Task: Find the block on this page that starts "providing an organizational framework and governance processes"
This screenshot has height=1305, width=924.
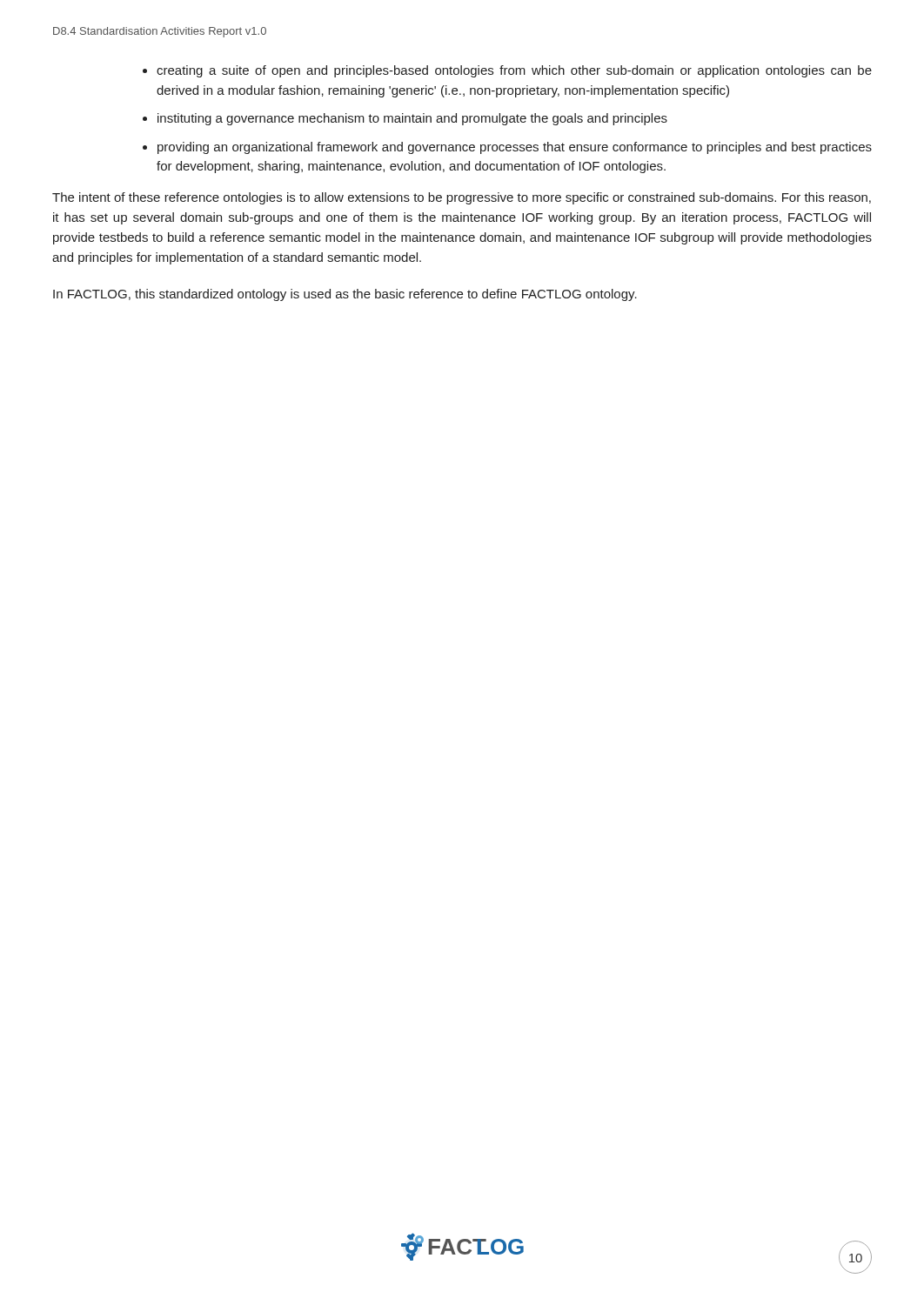Action: 514,156
